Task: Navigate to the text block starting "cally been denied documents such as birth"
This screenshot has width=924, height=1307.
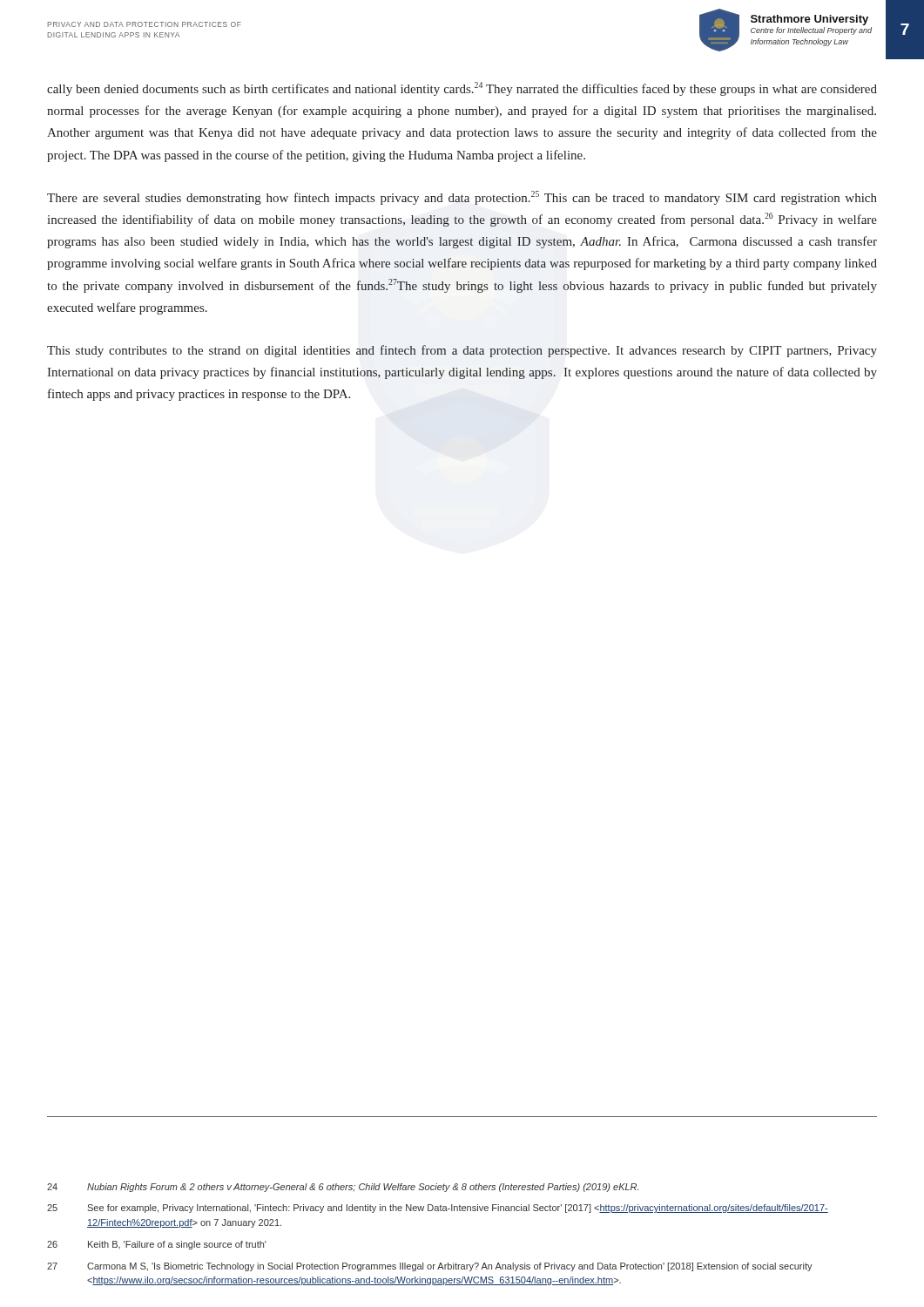Action: [462, 121]
